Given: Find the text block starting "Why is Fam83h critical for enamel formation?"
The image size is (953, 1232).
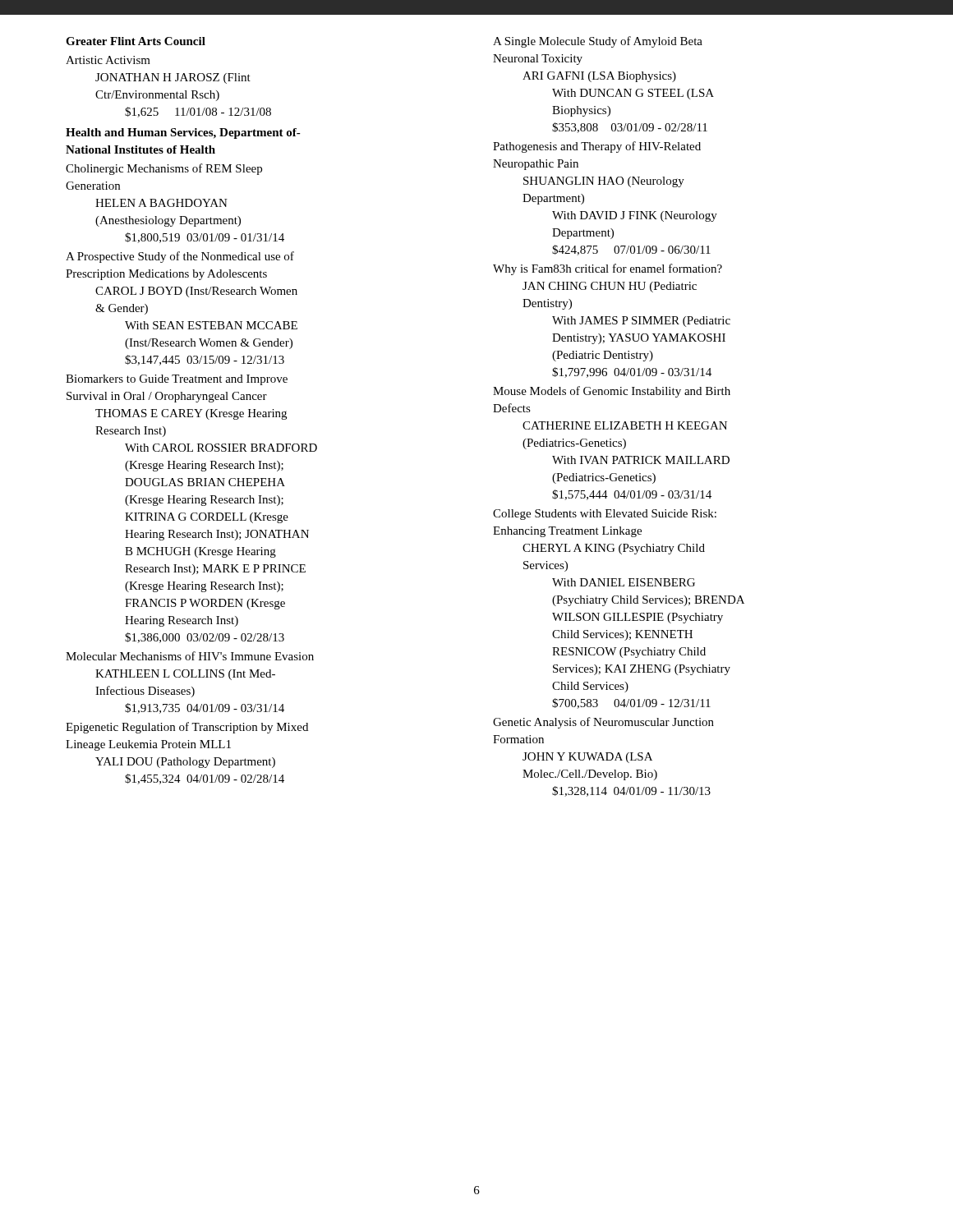Looking at the screenshot, I should 690,322.
